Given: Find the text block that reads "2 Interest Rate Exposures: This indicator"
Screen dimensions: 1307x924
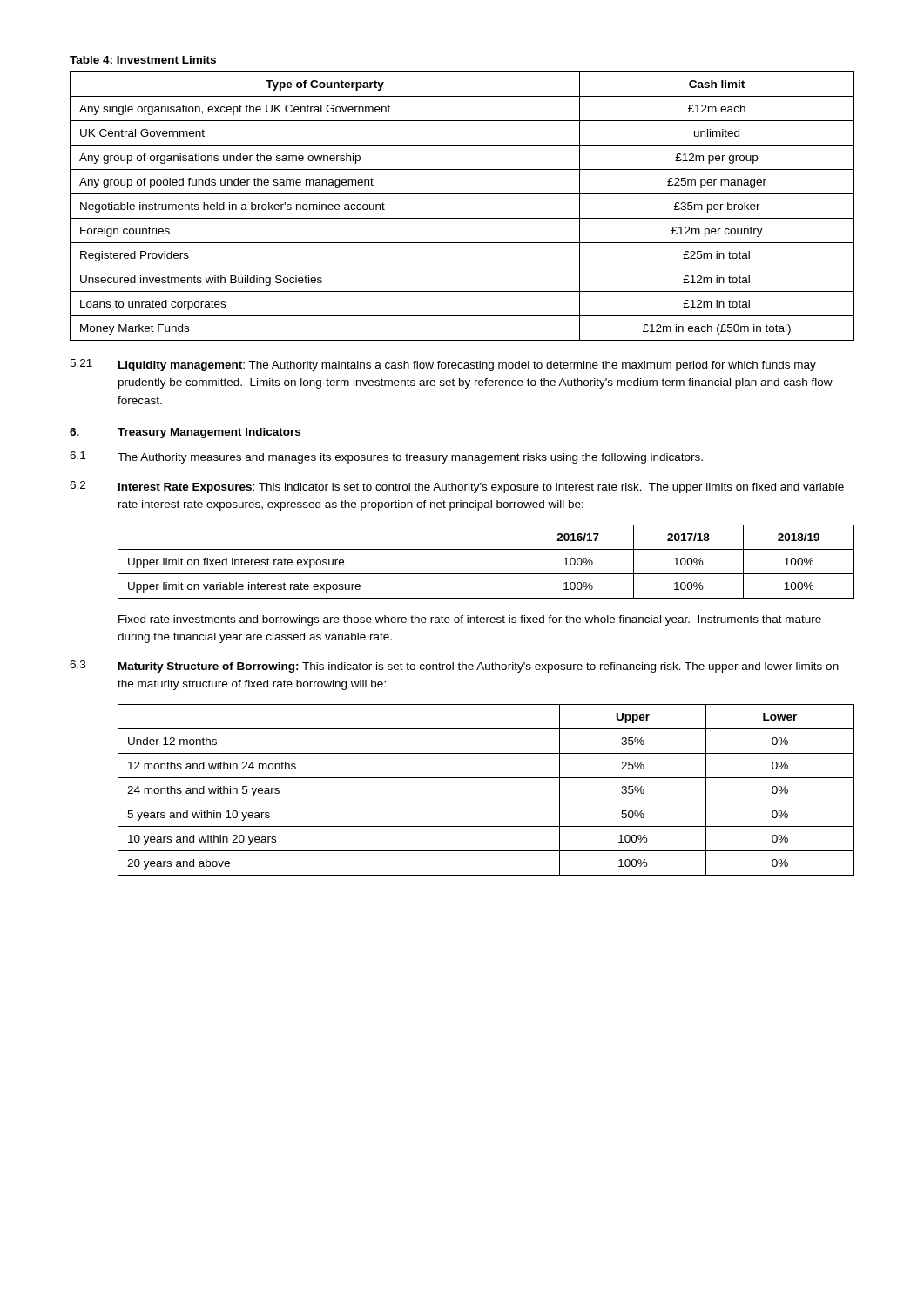Looking at the screenshot, I should (462, 496).
